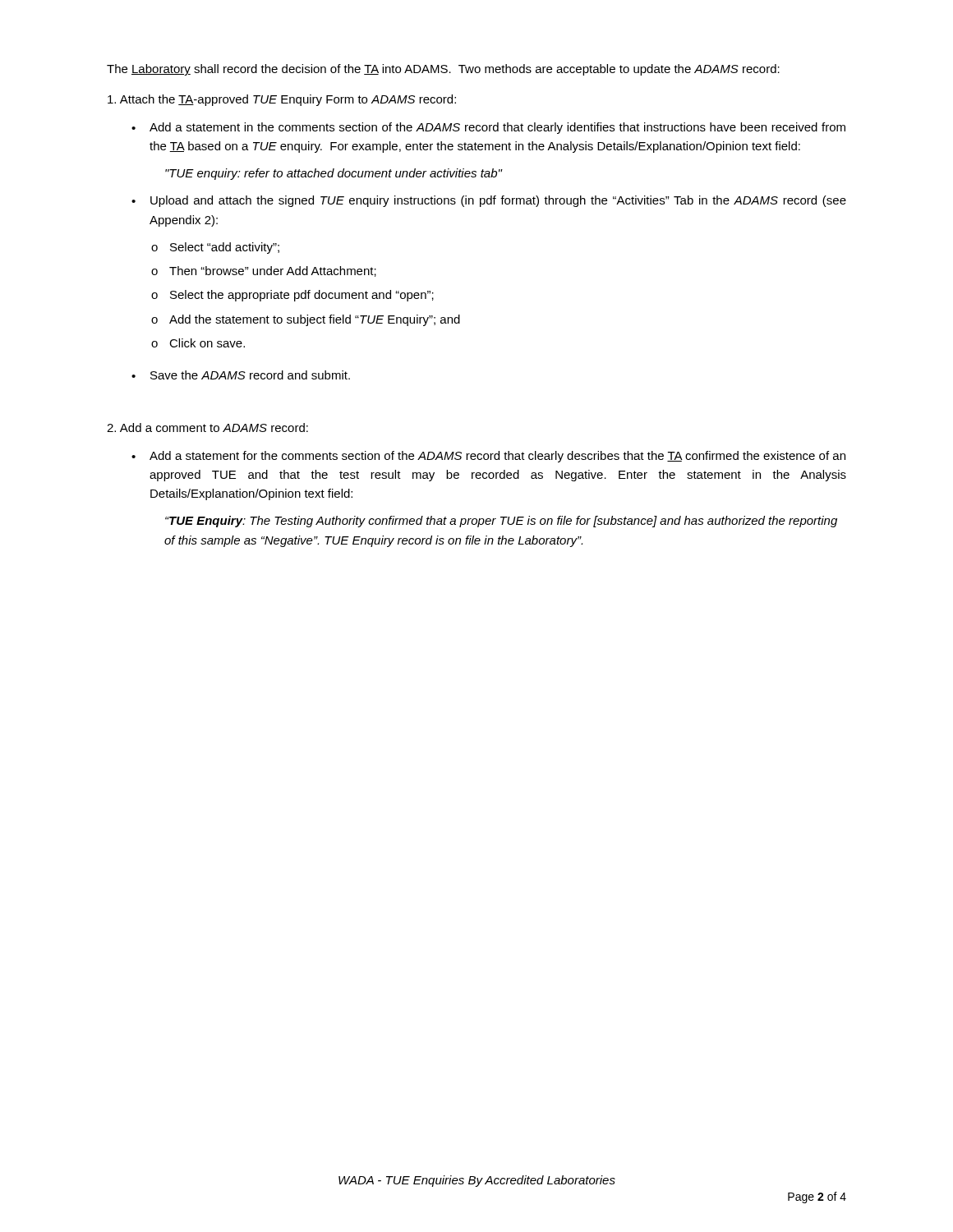
Task: Find the list item containing "2. Add a"
Action: coord(208,428)
